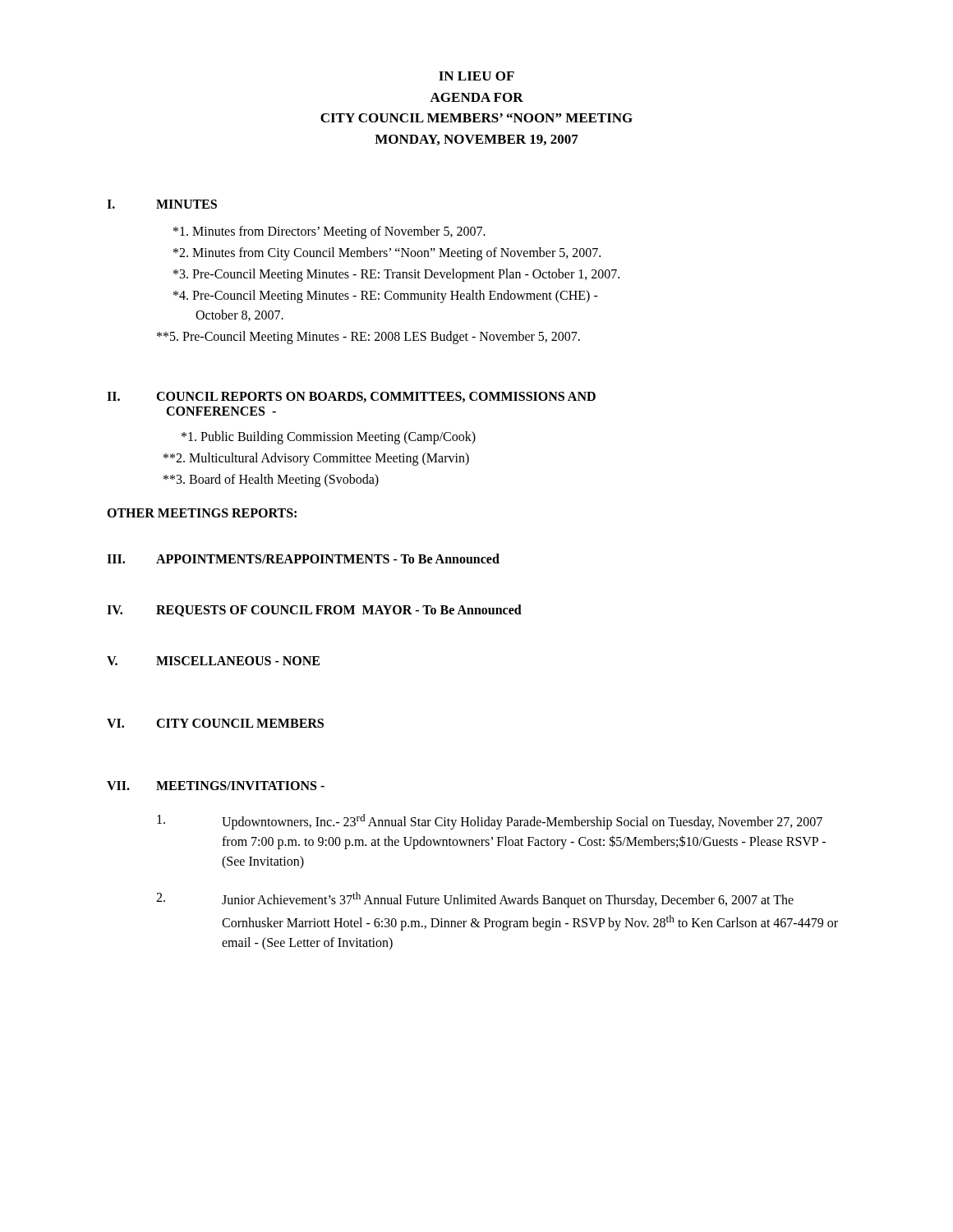Click on the list item with the text "*2. Minutes from City"
The width and height of the screenshot is (953, 1232).
pyautogui.click(x=387, y=253)
